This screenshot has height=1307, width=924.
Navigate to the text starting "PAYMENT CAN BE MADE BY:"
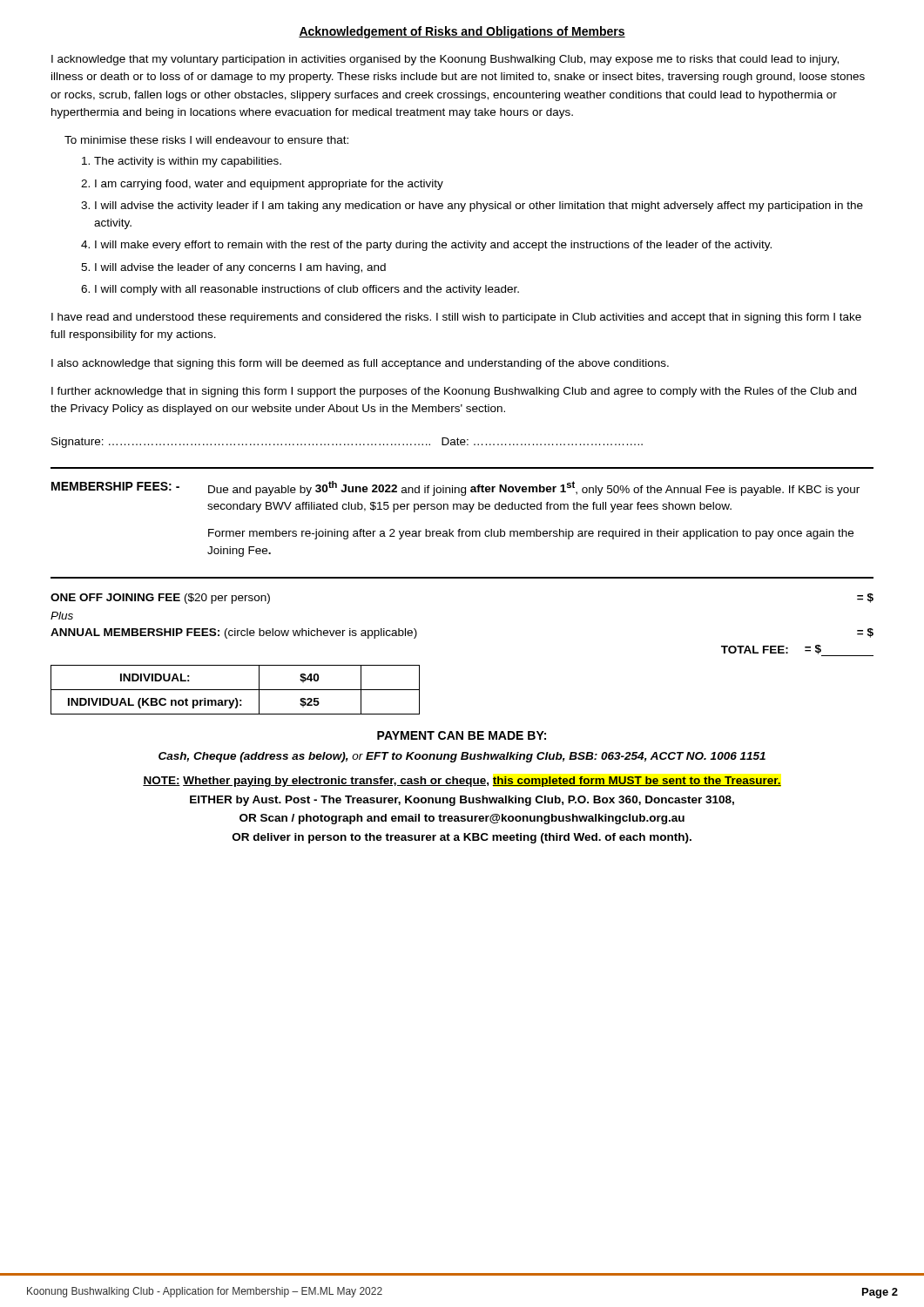pyautogui.click(x=462, y=735)
